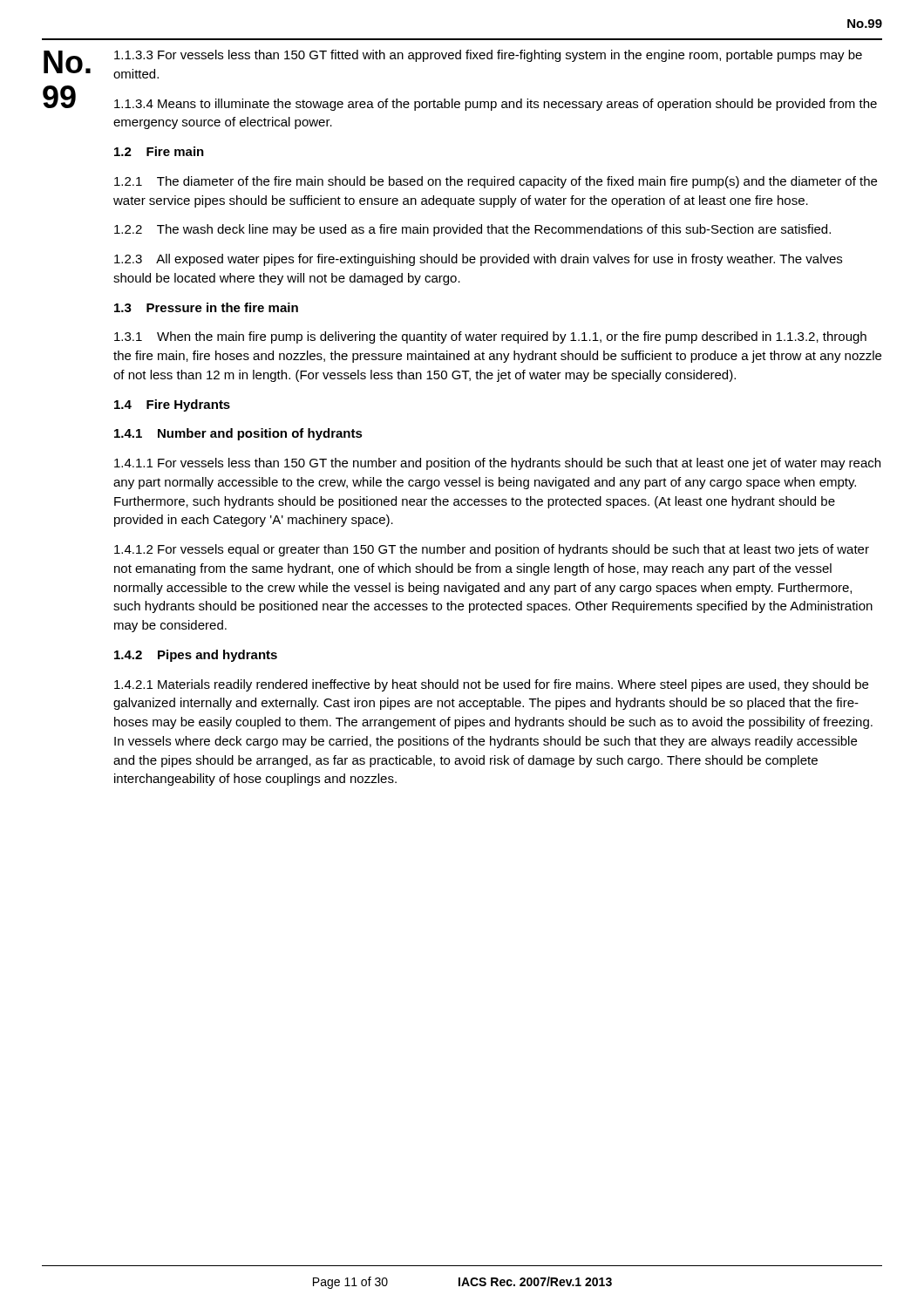Locate the text "1.4.1 Number and position of hydrants"
This screenshot has height=1308, width=924.
238,434
